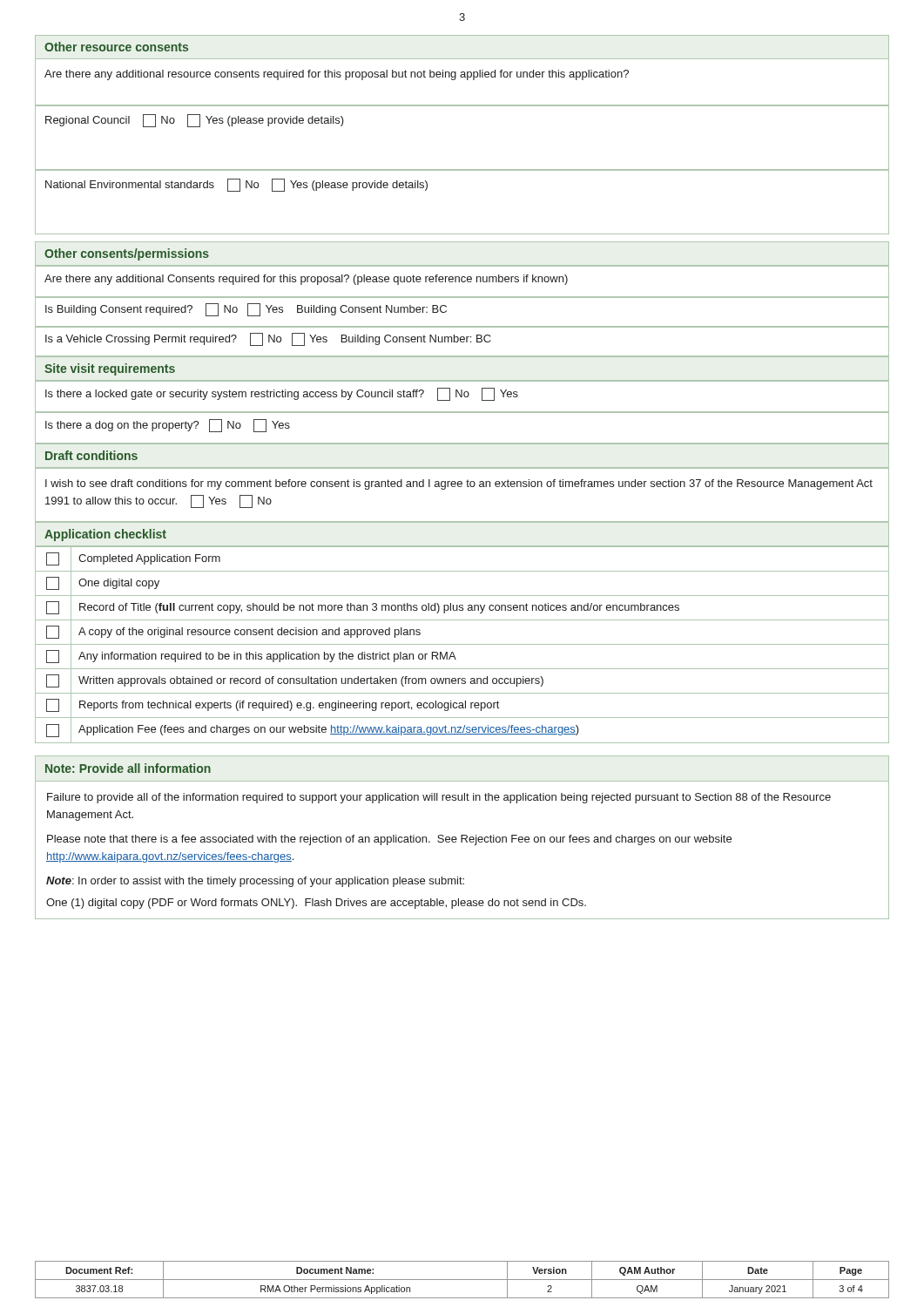Find the region starting "Application checklist"
Image resolution: width=924 pixels, height=1307 pixels.
tap(105, 534)
